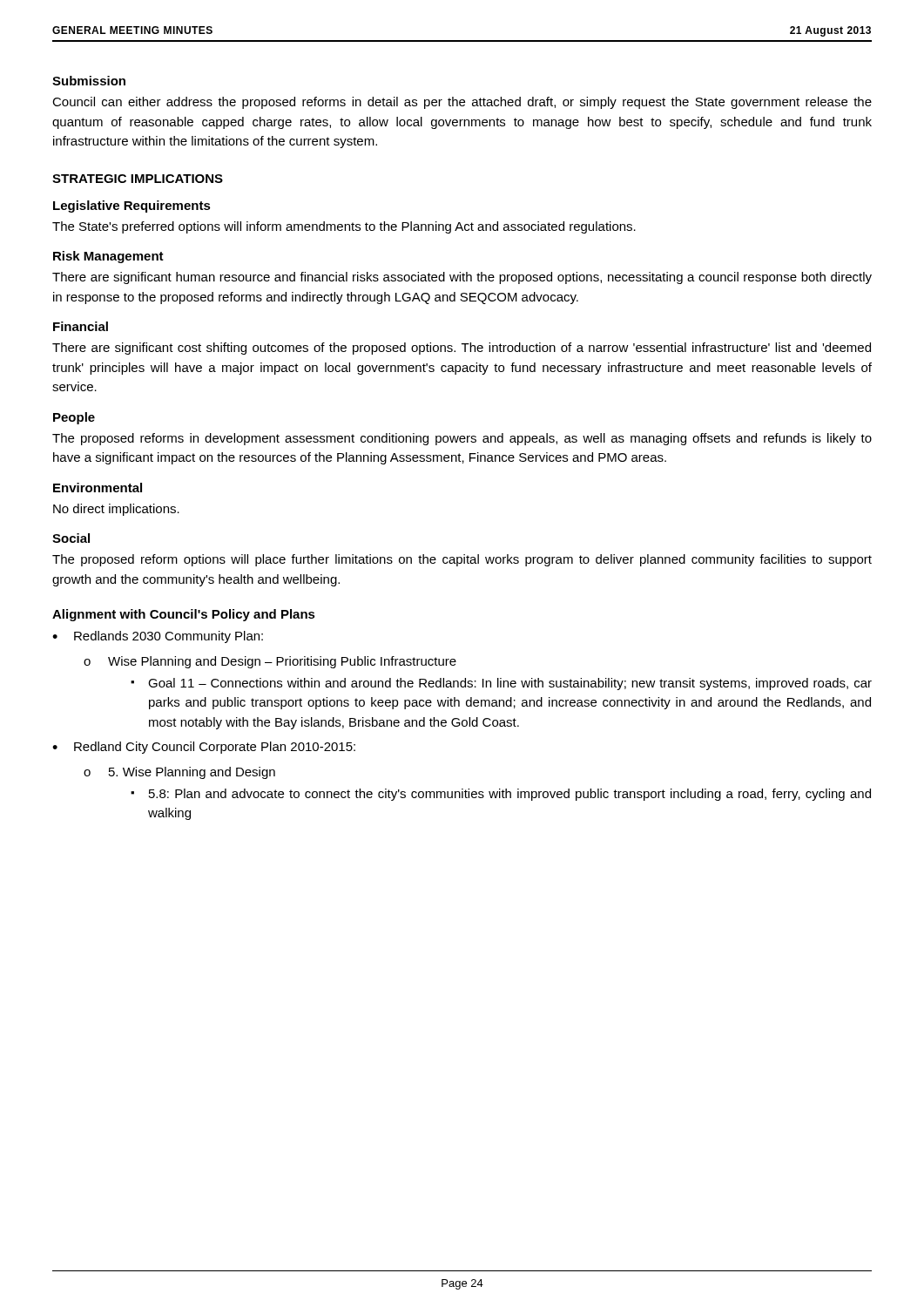
Task: Find the list item that reads "• Redlands 2030 Community"
Action: click(x=158, y=637)
